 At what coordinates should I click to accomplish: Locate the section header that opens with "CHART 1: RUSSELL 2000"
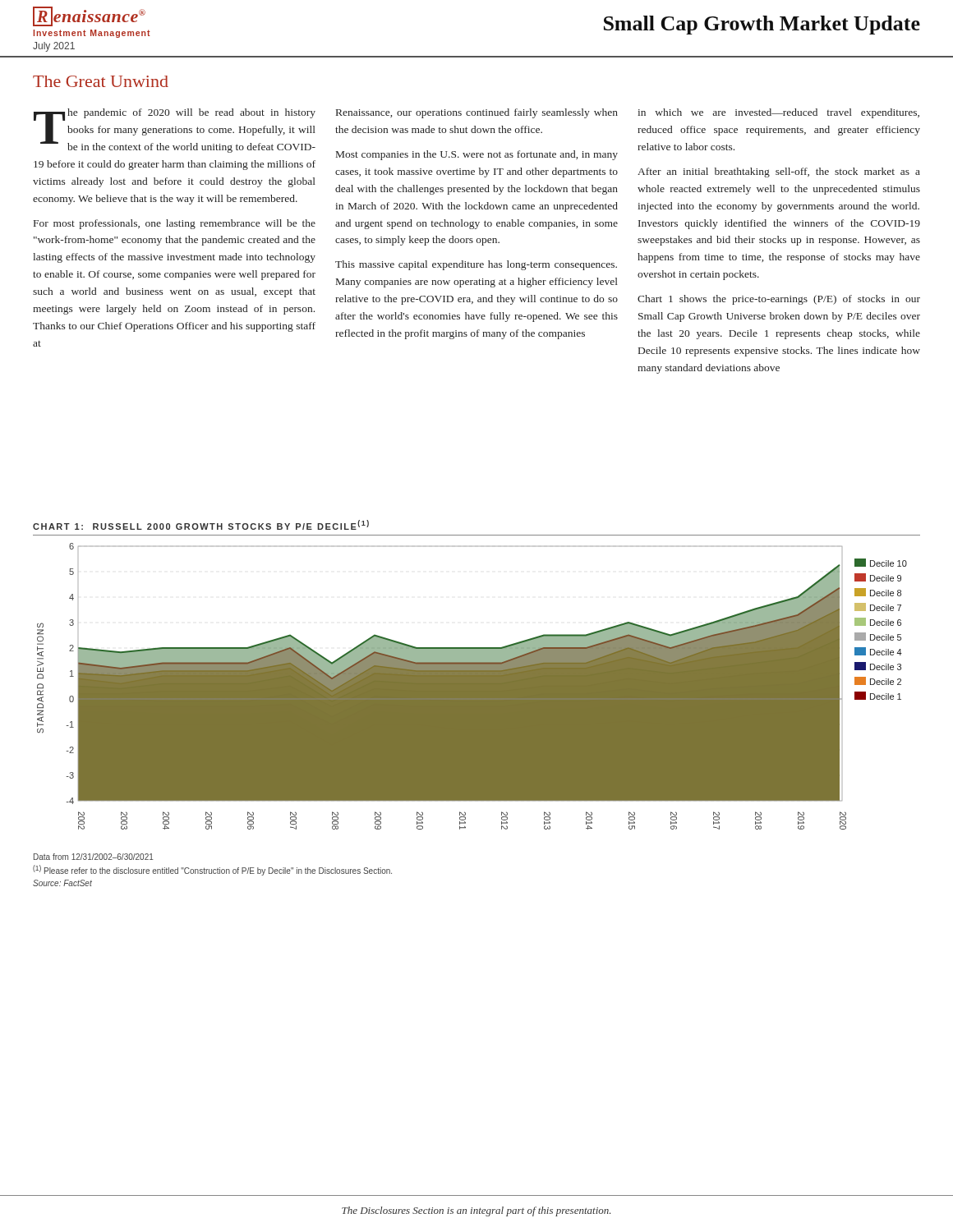point(202,525)
